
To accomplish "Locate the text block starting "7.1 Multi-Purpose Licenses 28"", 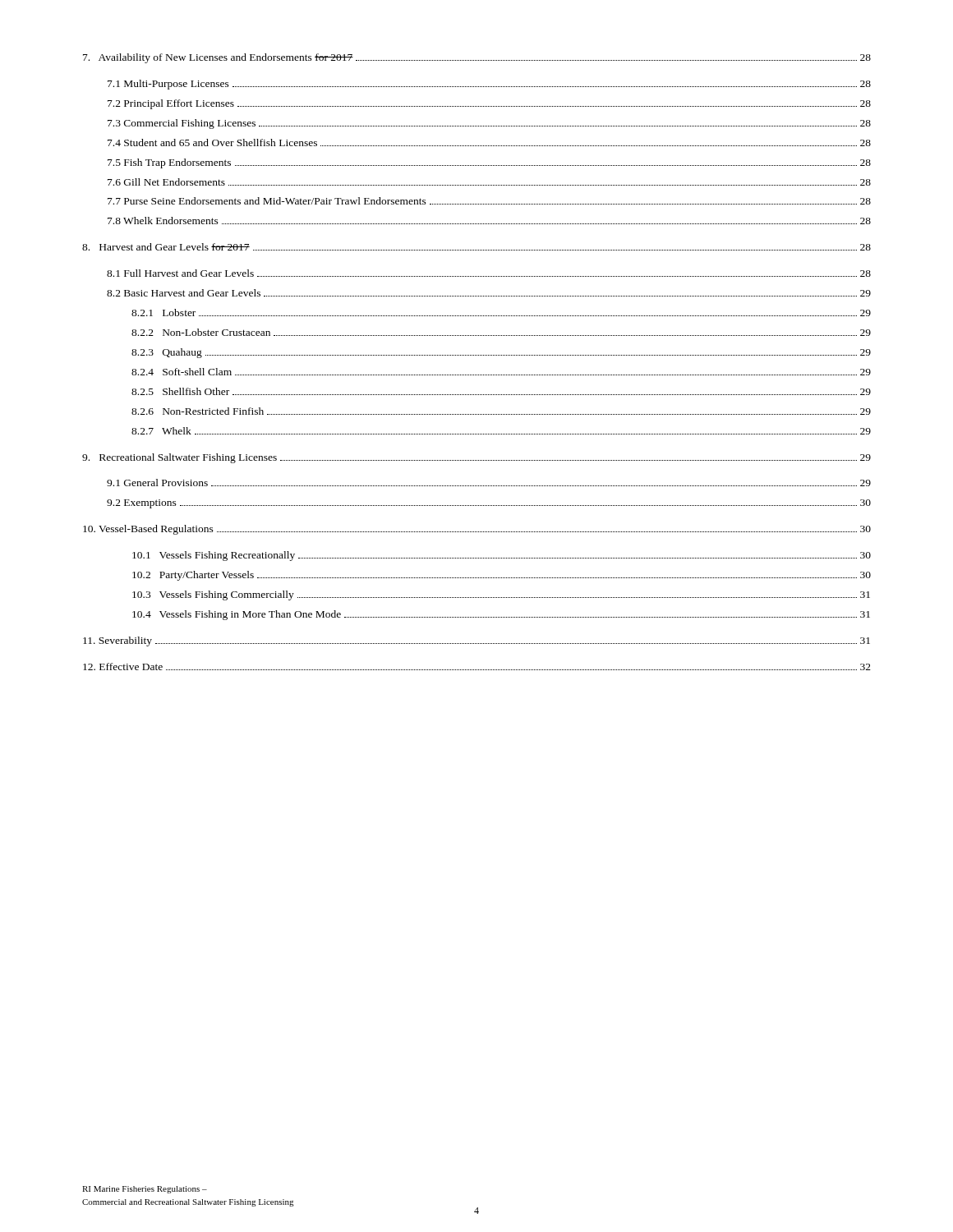I will tap(489, 84).
